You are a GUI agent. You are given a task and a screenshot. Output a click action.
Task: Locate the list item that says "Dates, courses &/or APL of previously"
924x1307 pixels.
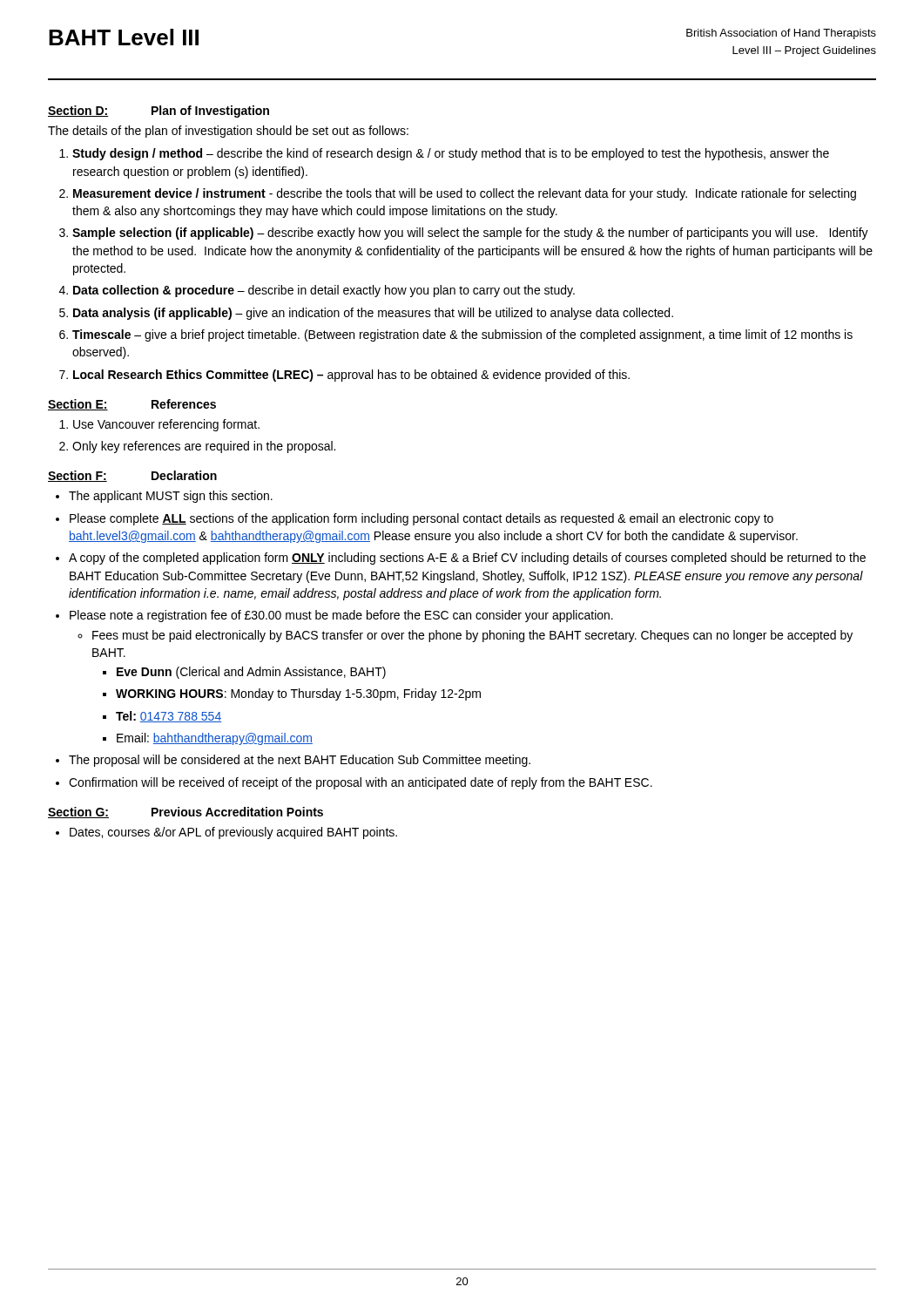(233, 832)
